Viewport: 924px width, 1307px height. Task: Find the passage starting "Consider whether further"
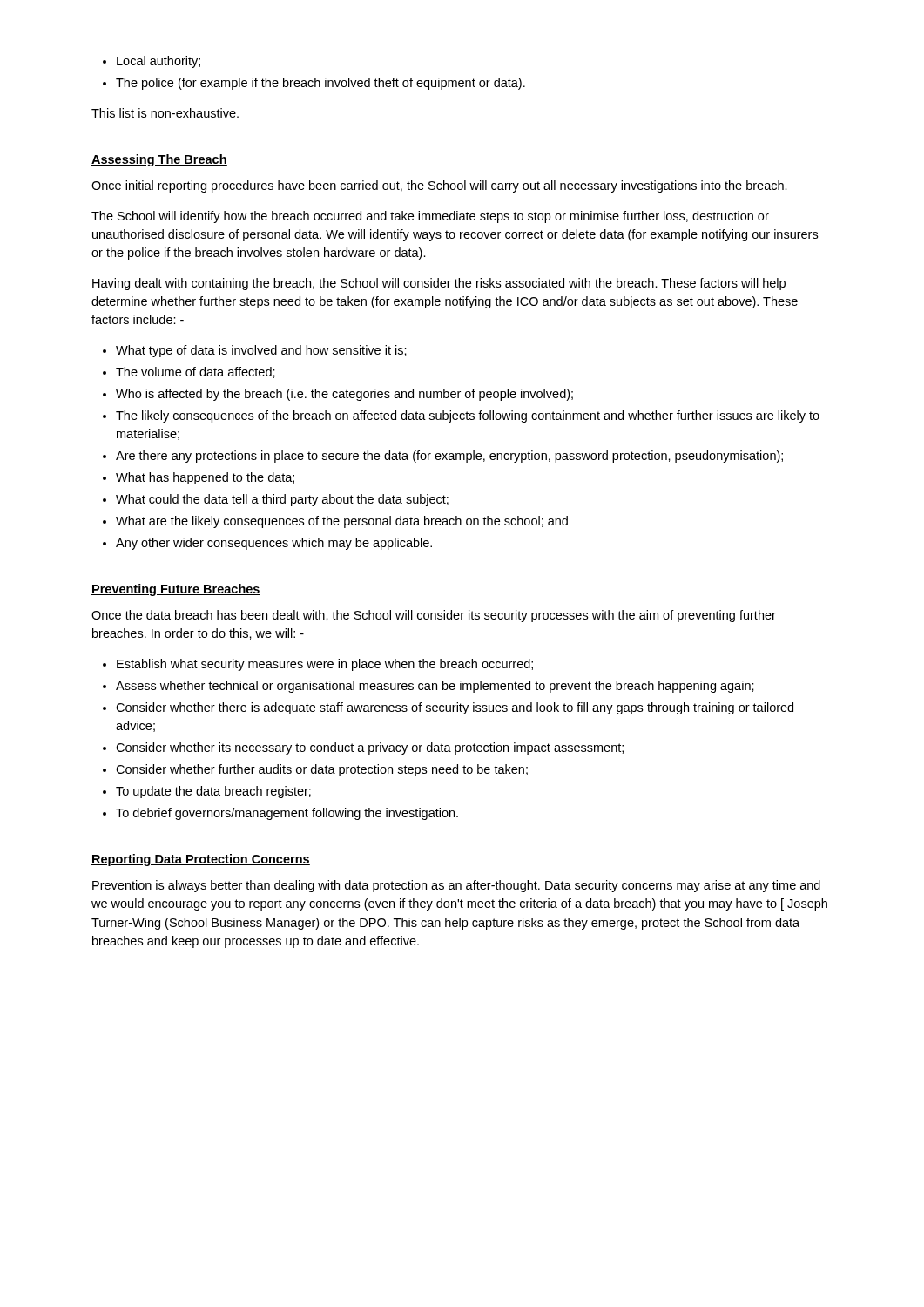pos(322,770)
